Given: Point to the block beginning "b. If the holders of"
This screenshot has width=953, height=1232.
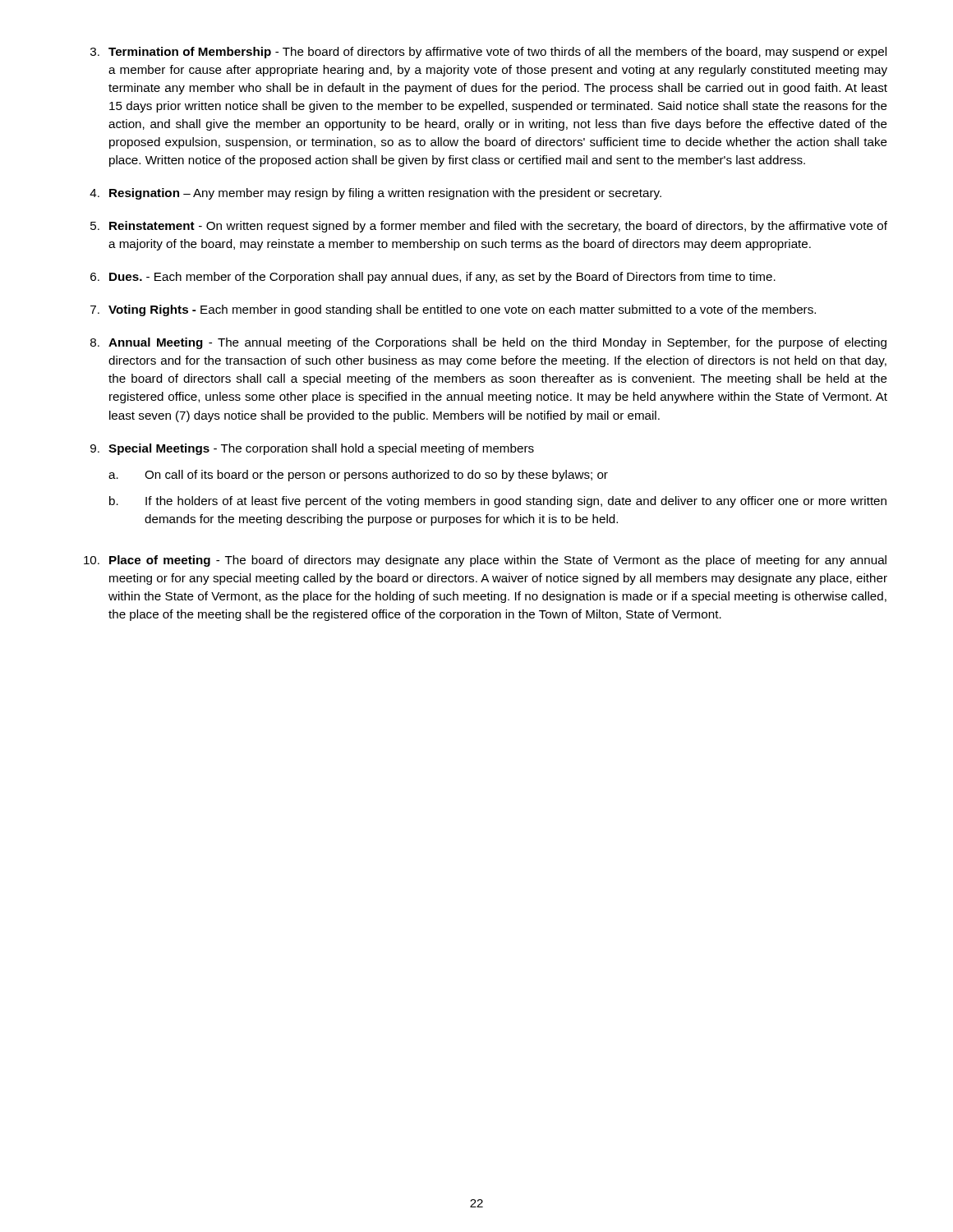Looking at the screenshot, I should pyautogui.click(x=498, y=510).
